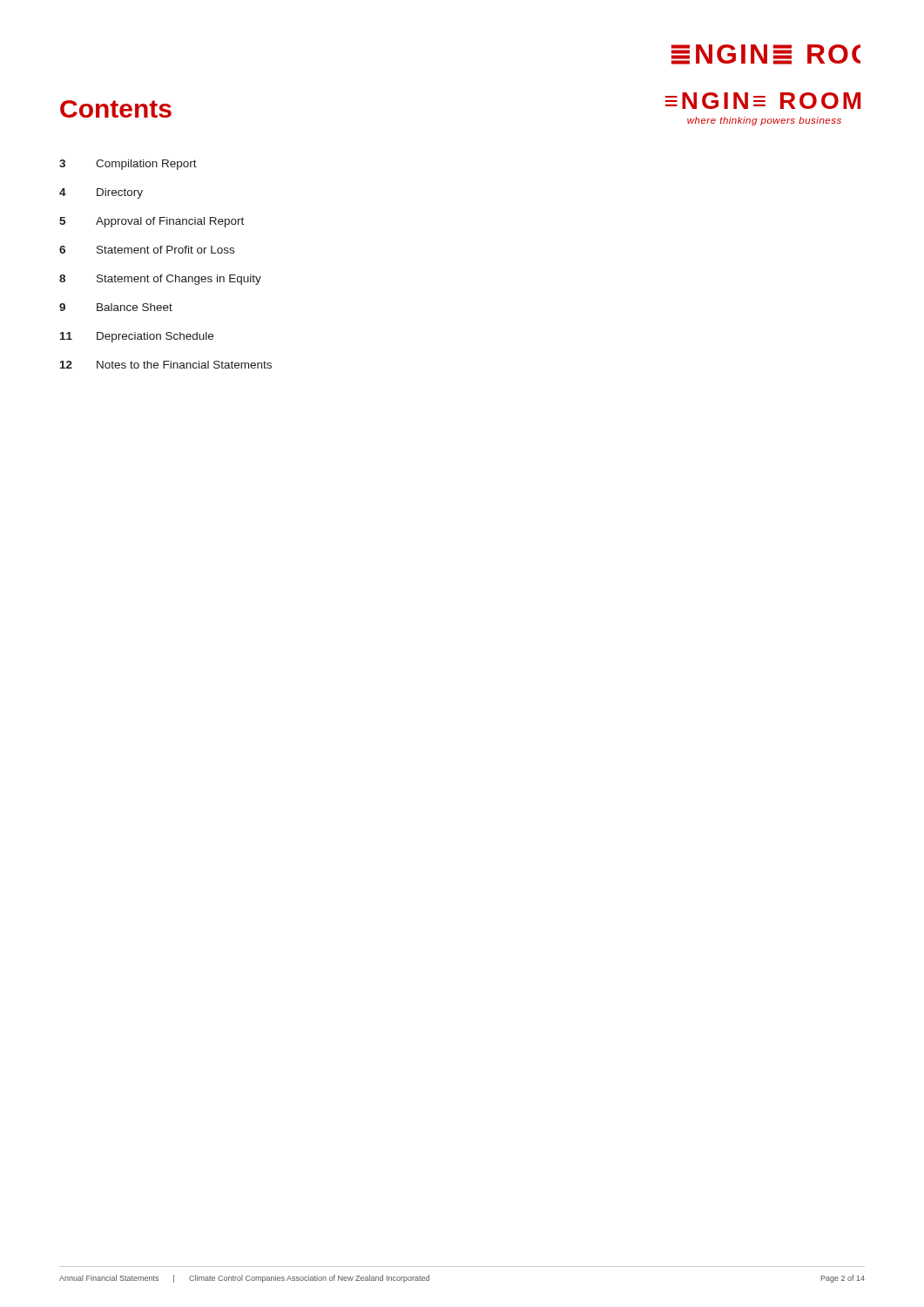Locate the title

pyautogui.click(x=116, y=108)
